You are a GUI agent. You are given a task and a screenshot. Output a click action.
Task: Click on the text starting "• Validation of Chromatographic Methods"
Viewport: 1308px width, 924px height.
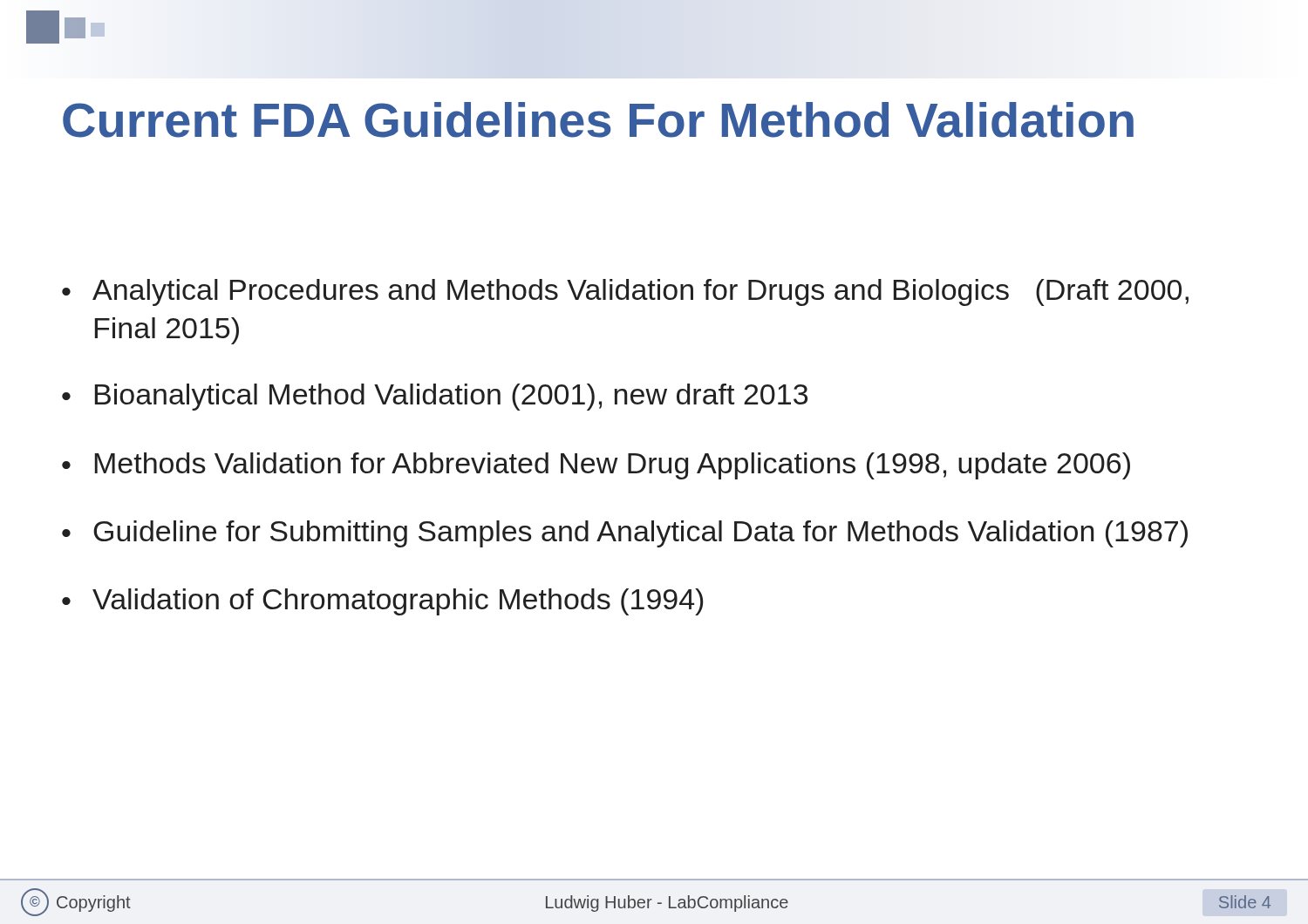654,600
